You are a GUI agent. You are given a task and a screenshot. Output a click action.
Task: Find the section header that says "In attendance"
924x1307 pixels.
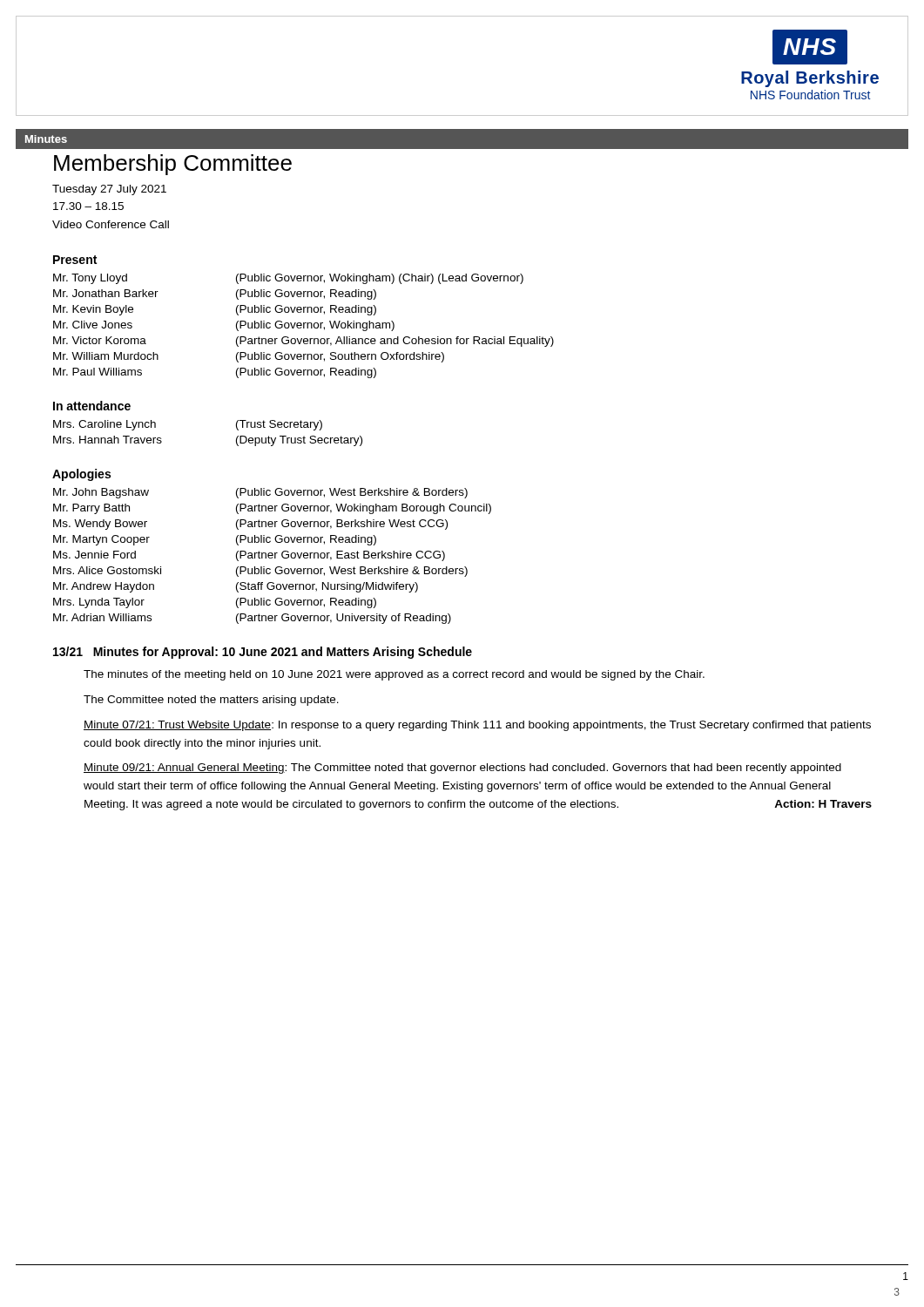[x=92, y=406]
